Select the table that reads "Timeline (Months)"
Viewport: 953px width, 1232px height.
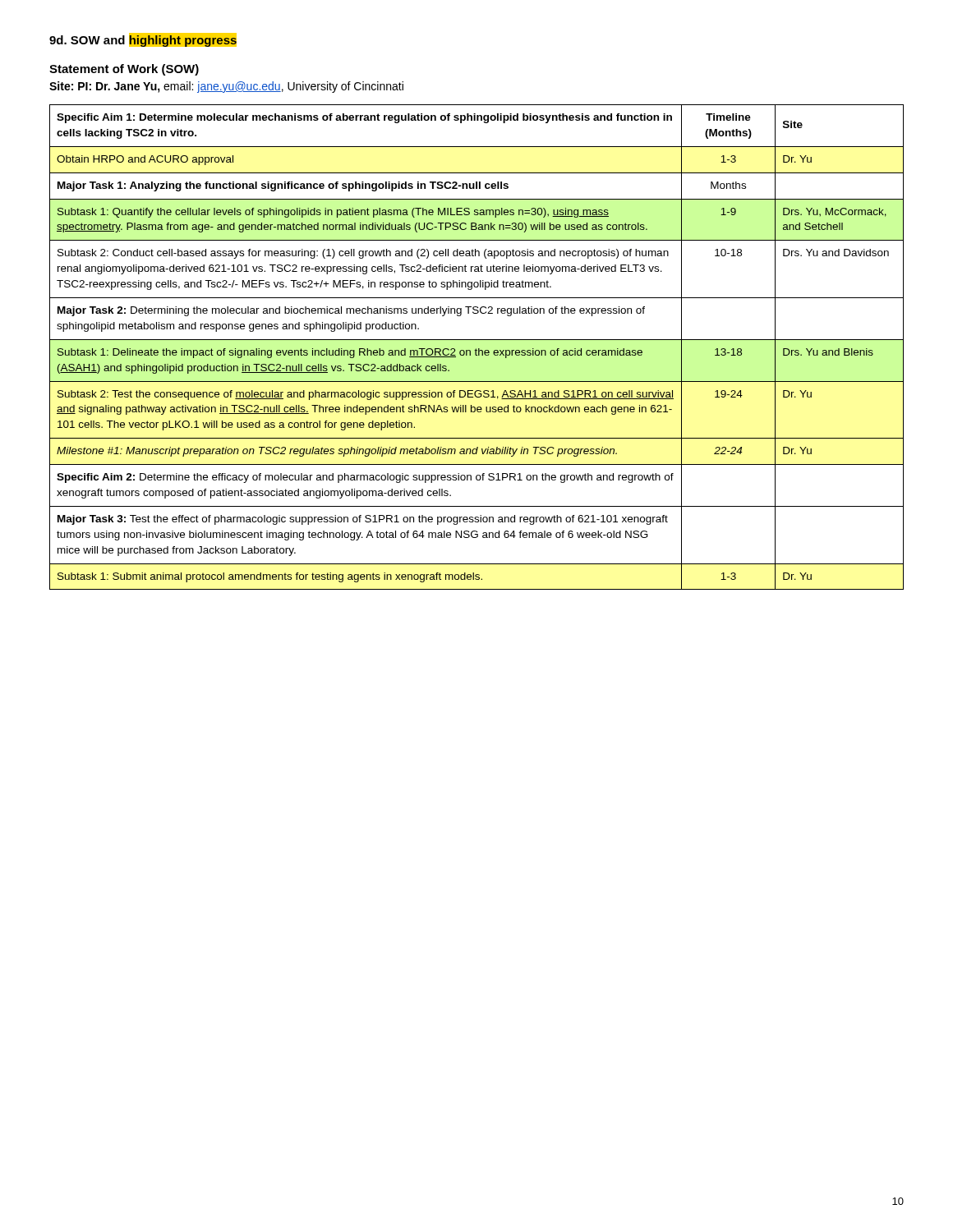[x=476, y=347]
